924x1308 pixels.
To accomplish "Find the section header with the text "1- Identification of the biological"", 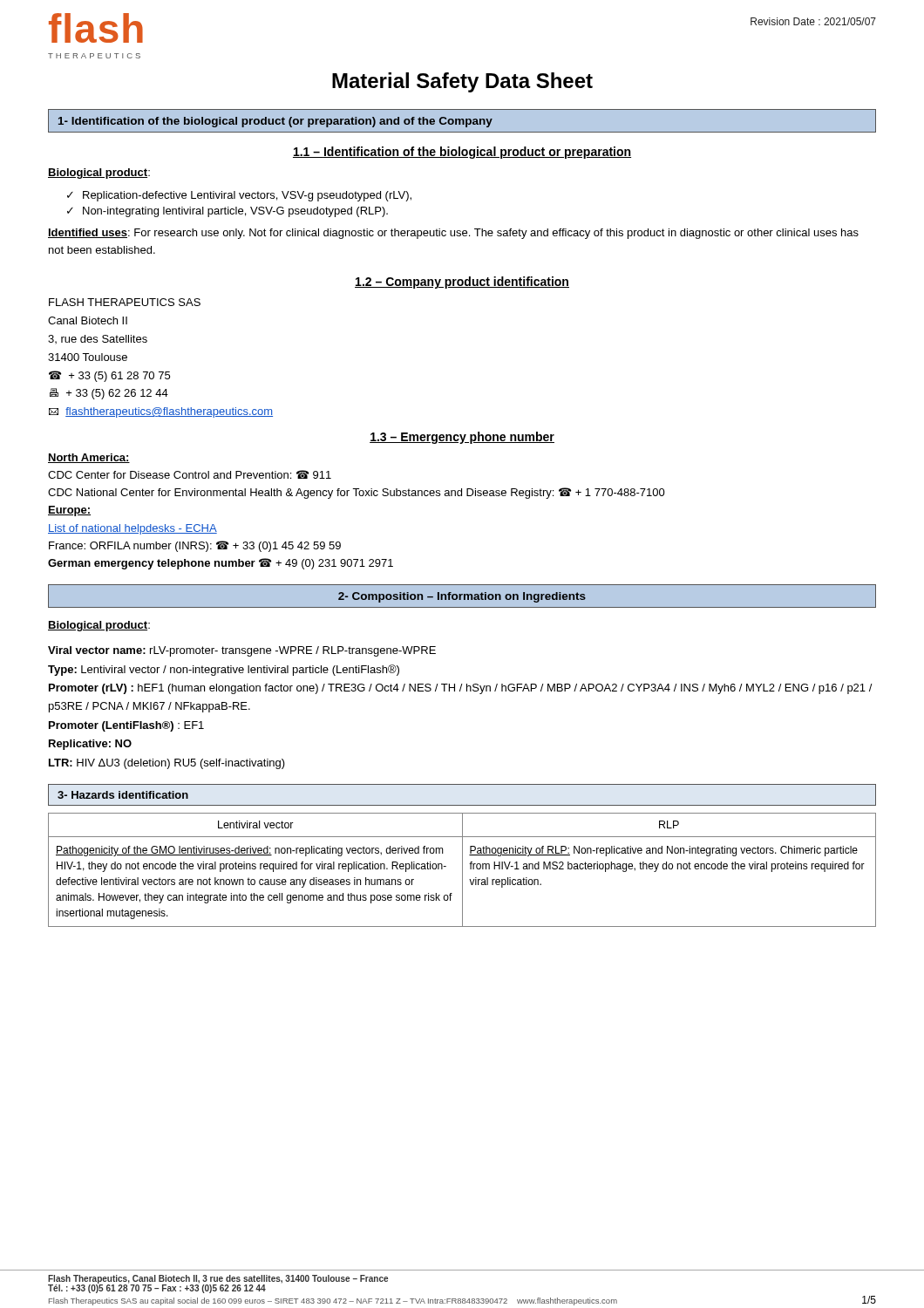I will (275, 121).
